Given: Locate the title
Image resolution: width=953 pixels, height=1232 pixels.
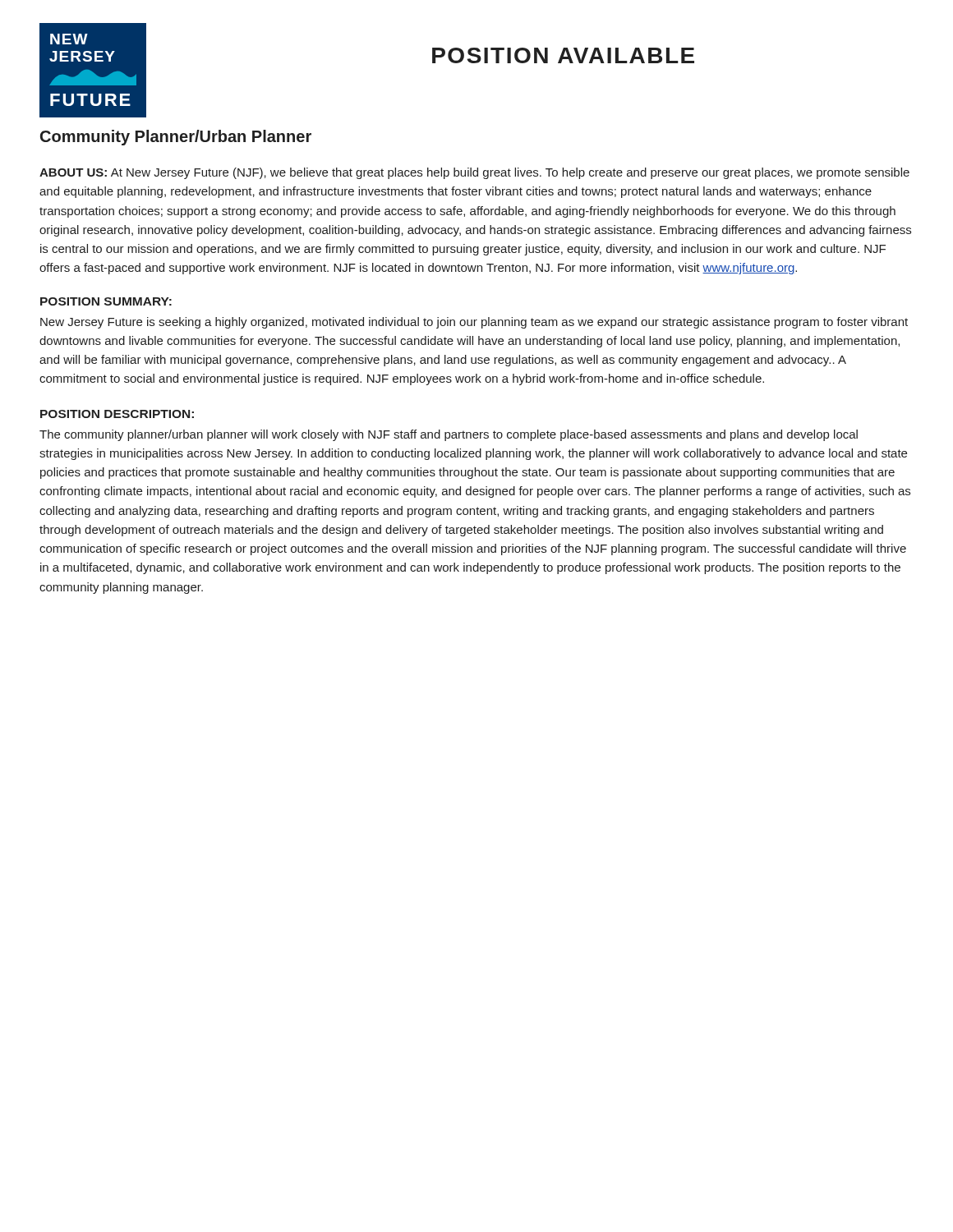Looking at the screenshot, I should 564,56.
